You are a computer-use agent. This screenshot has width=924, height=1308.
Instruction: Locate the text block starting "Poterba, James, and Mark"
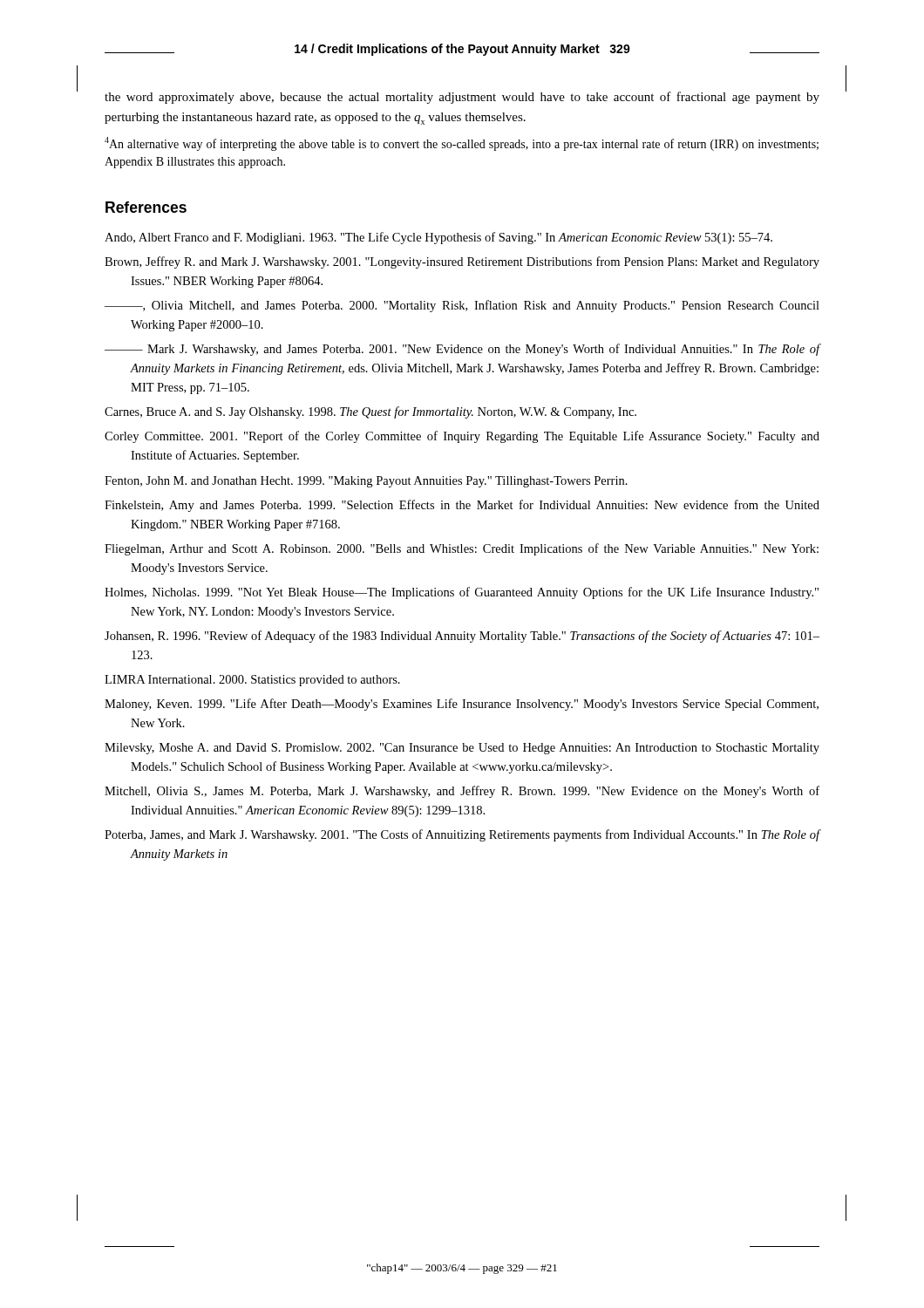[x=462, y=844]
